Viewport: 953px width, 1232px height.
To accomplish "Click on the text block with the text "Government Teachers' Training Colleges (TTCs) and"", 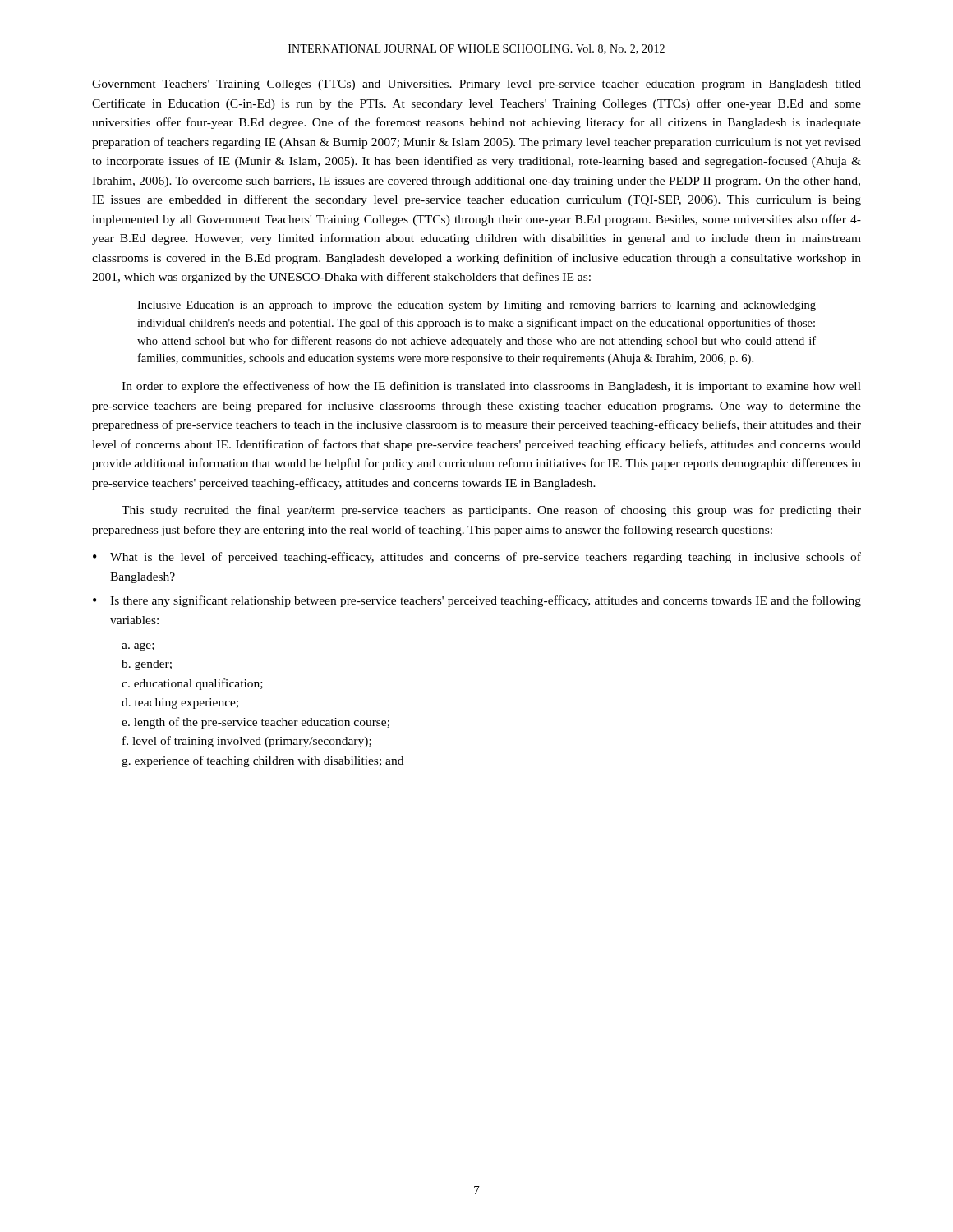I will (476, 180).
